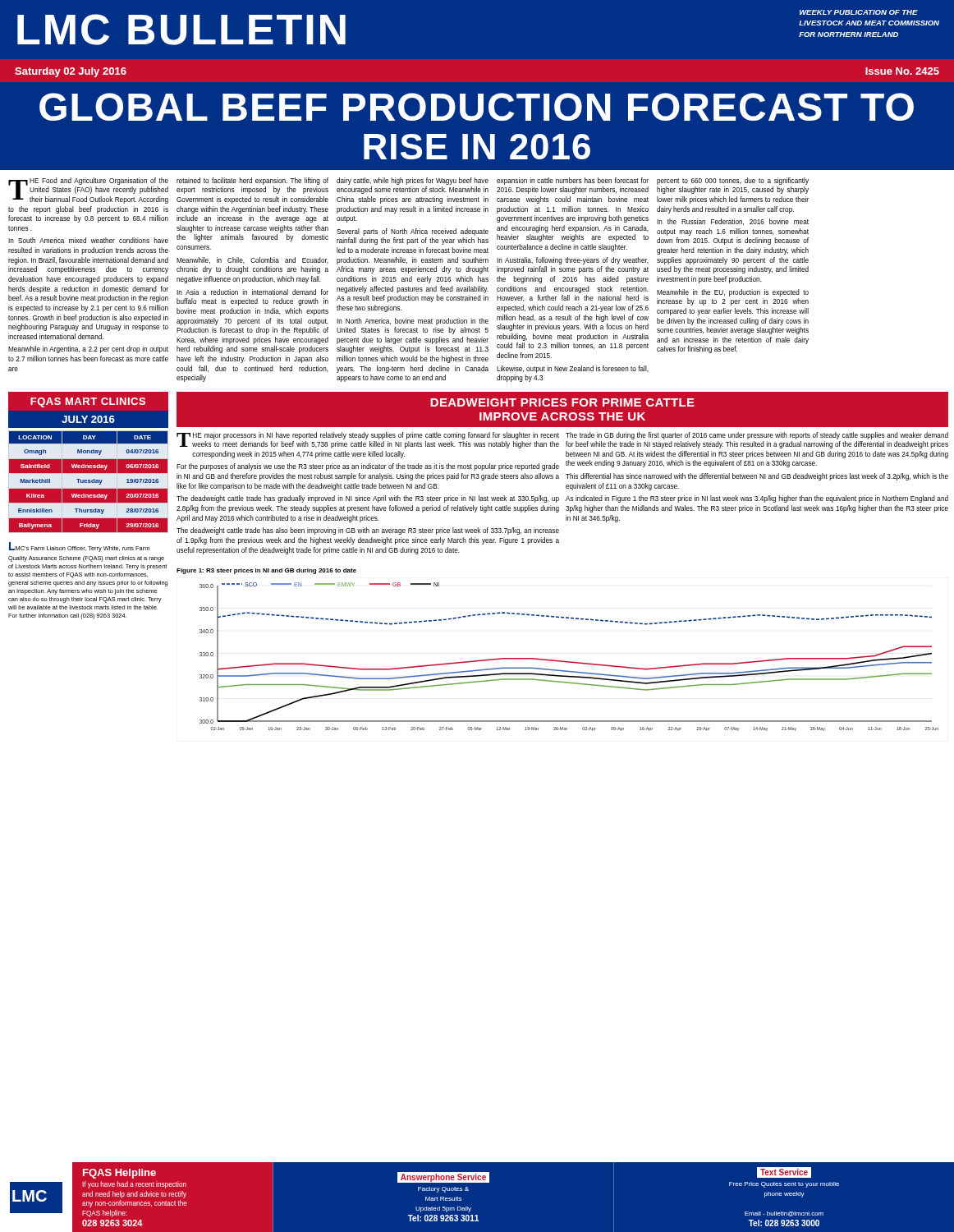954x1232 pixels.
Task: Click on the text block that reads "dairy cattle, while high prices for"
Action: pyautogui.click(x=413, y=280)
